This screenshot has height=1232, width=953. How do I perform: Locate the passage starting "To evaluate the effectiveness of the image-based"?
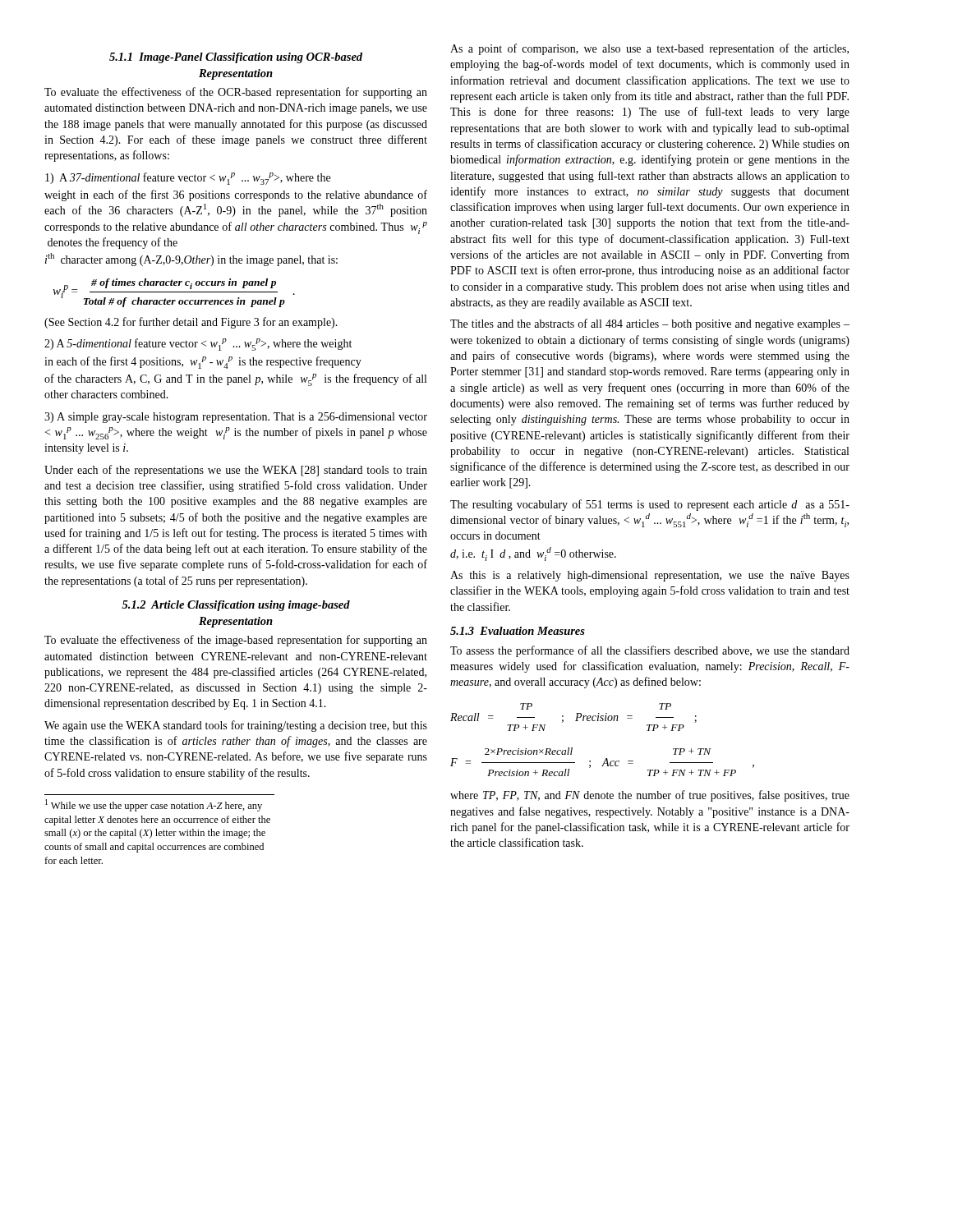point(236,672)
